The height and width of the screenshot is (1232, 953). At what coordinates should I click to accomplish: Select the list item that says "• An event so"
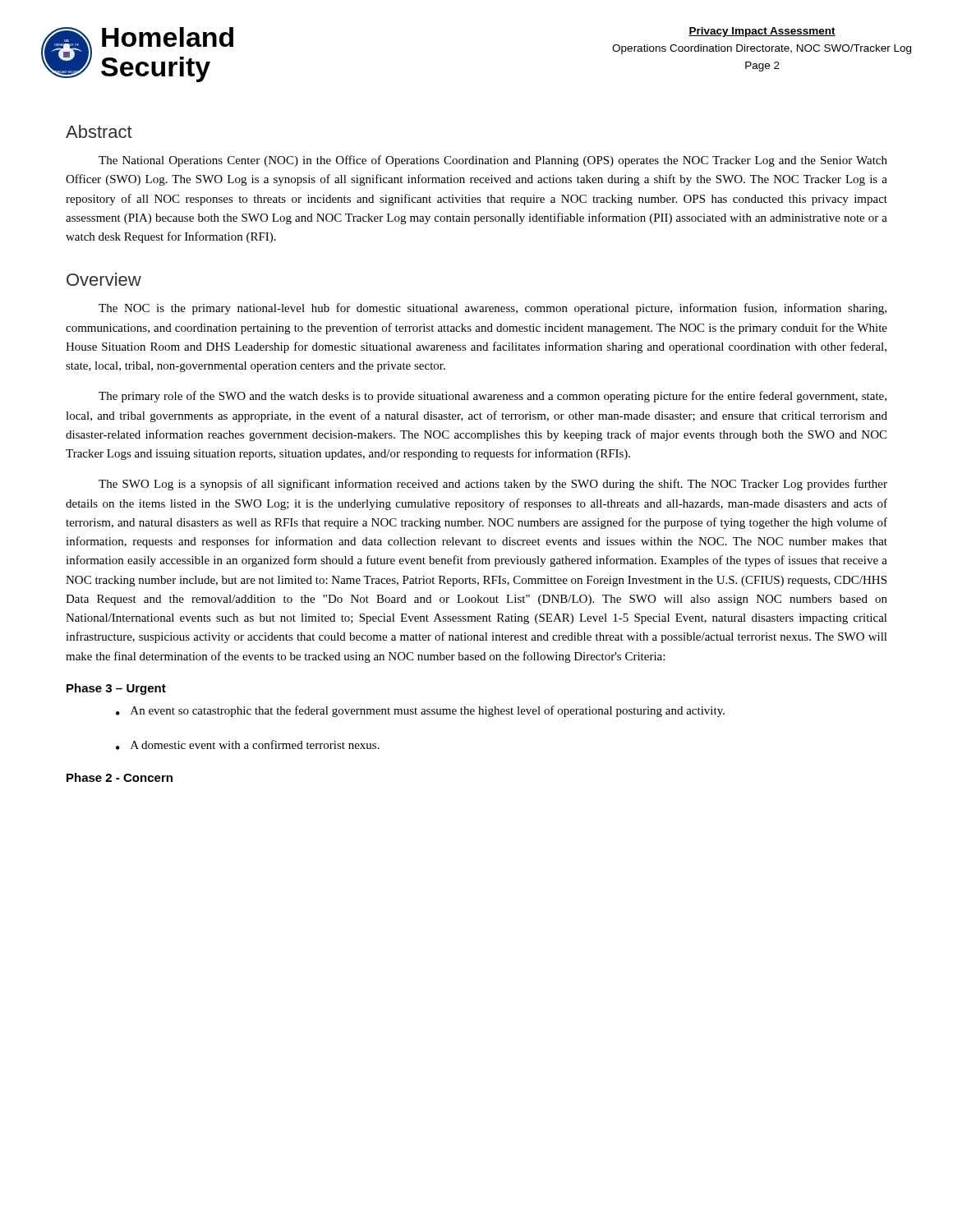pyautogui.click(x=420, y=714)
